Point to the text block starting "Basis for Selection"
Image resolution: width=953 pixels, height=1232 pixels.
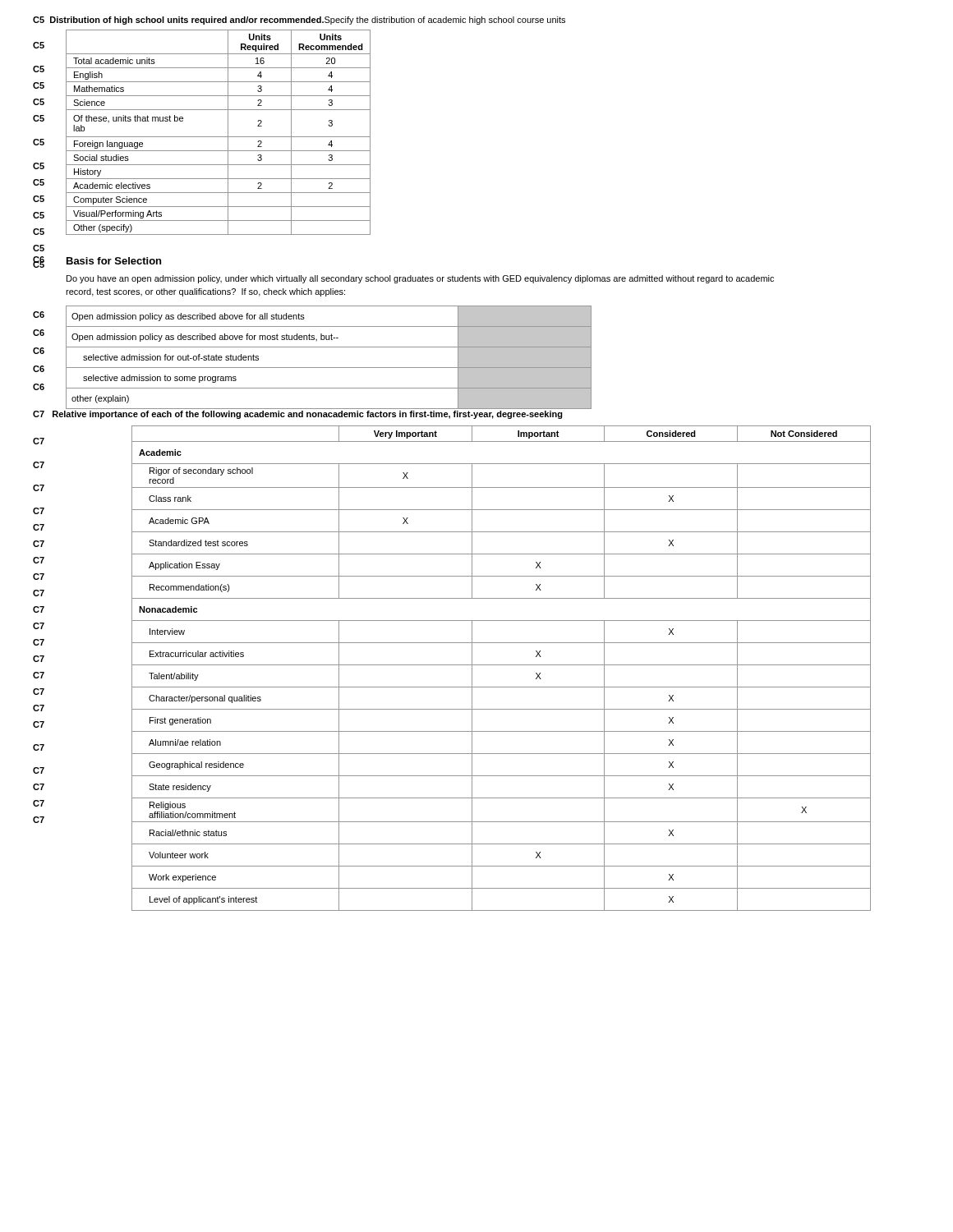point(114,261)
